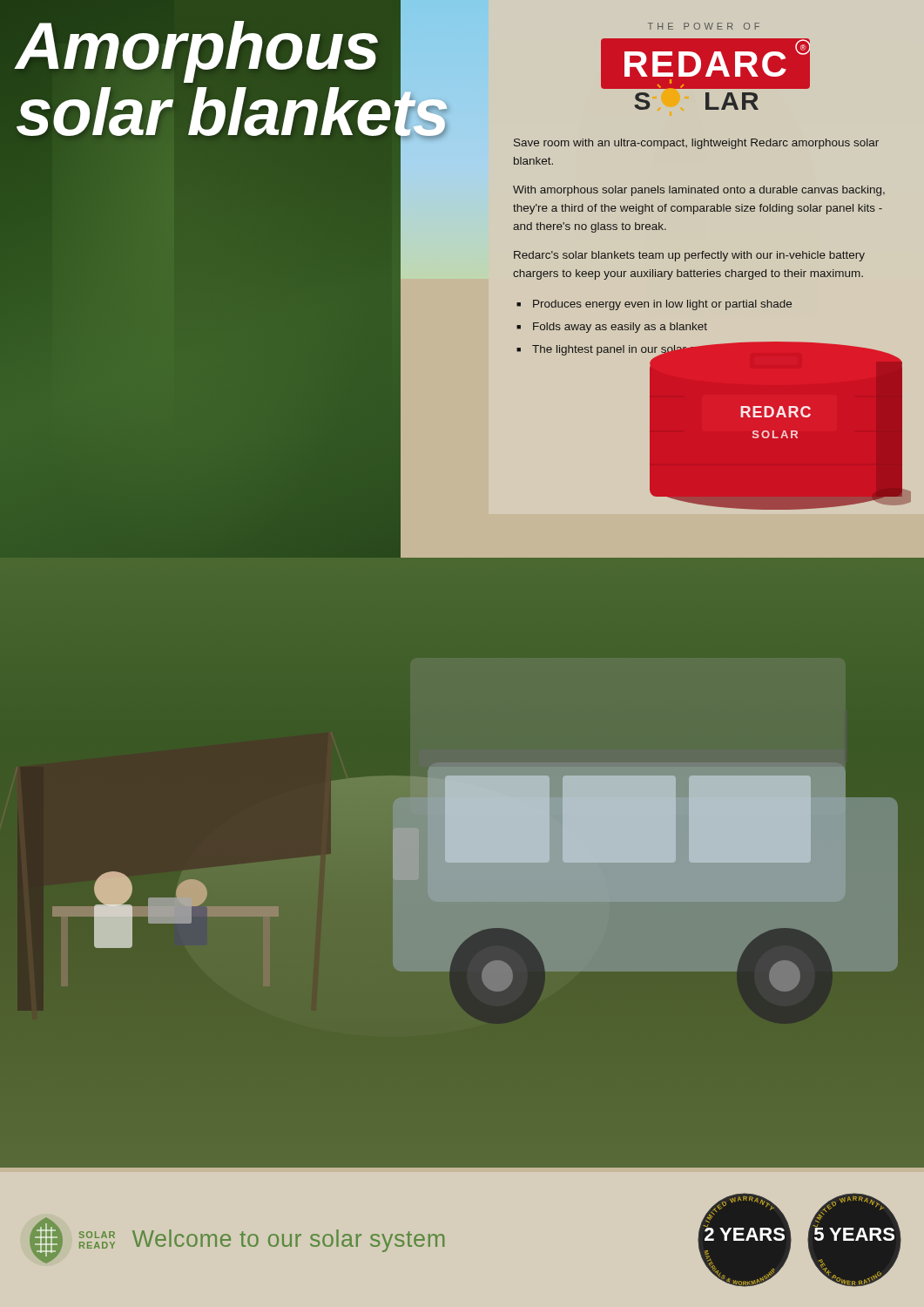Where does it say "Welcome to our solar system"?

[289, 1239]
